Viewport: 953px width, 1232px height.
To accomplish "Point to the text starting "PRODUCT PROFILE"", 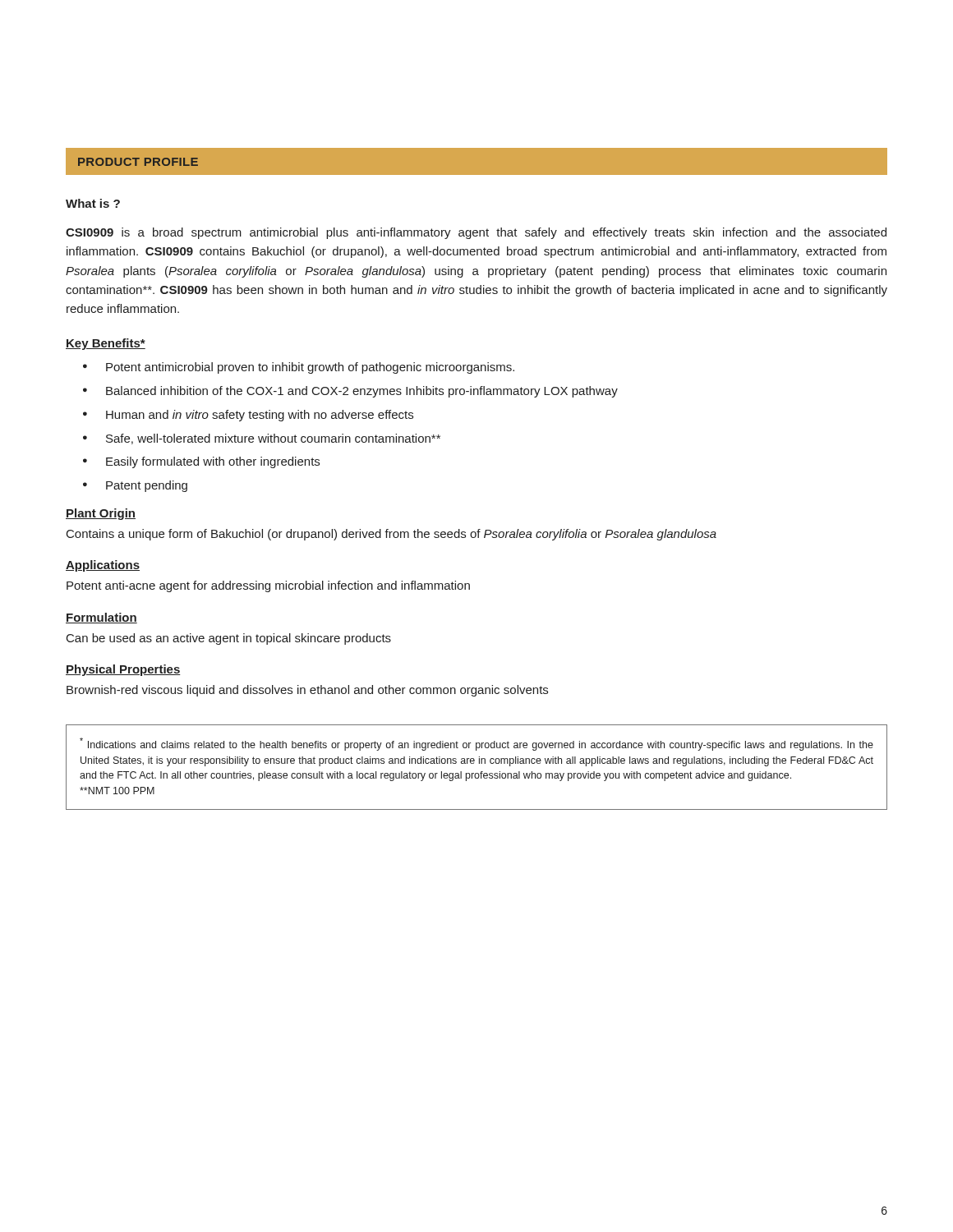I will 138,162.
